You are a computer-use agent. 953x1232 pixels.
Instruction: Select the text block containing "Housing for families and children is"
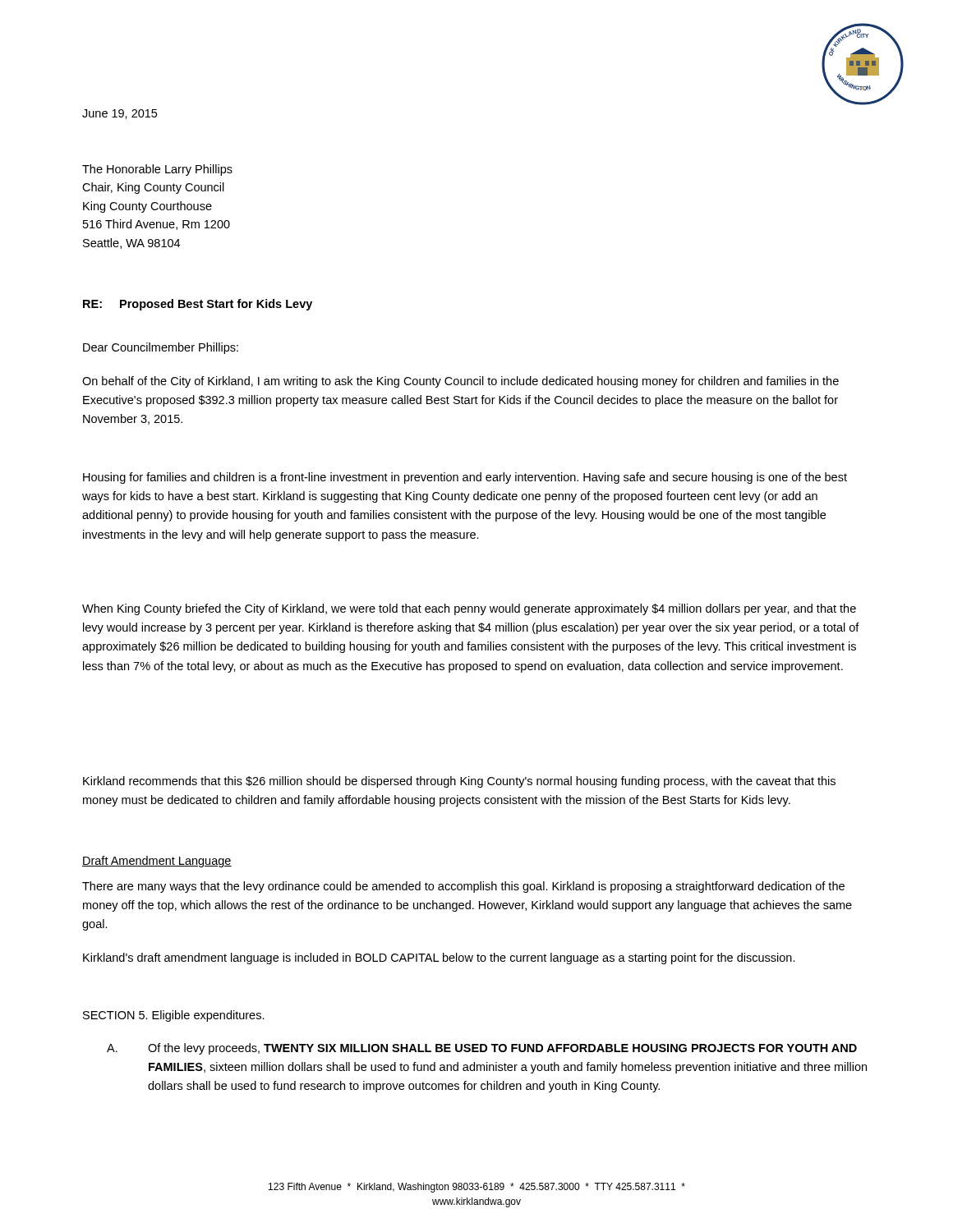465,506
